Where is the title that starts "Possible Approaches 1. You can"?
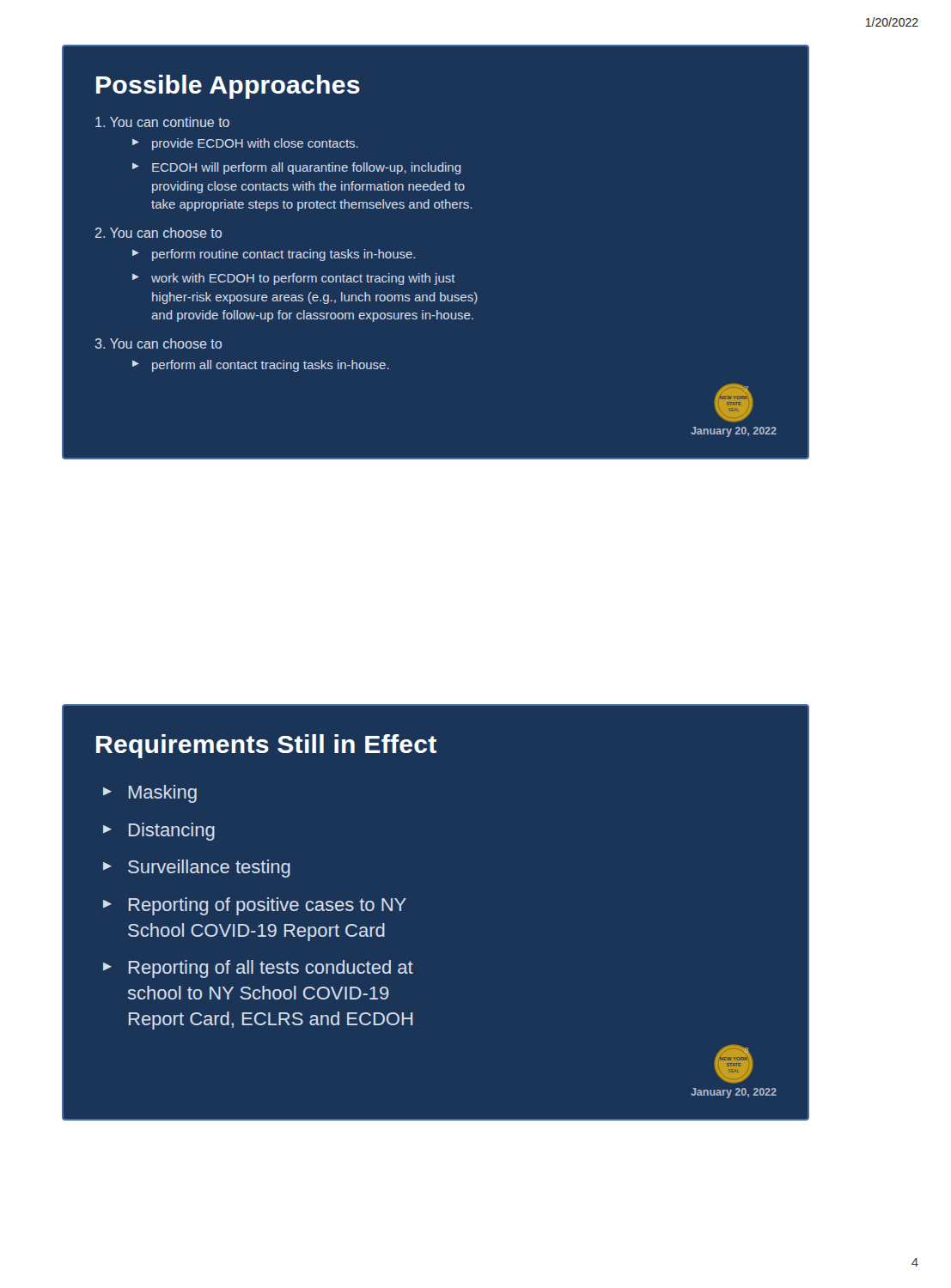Screen dimensions: 1288x951 click(228, 87)
